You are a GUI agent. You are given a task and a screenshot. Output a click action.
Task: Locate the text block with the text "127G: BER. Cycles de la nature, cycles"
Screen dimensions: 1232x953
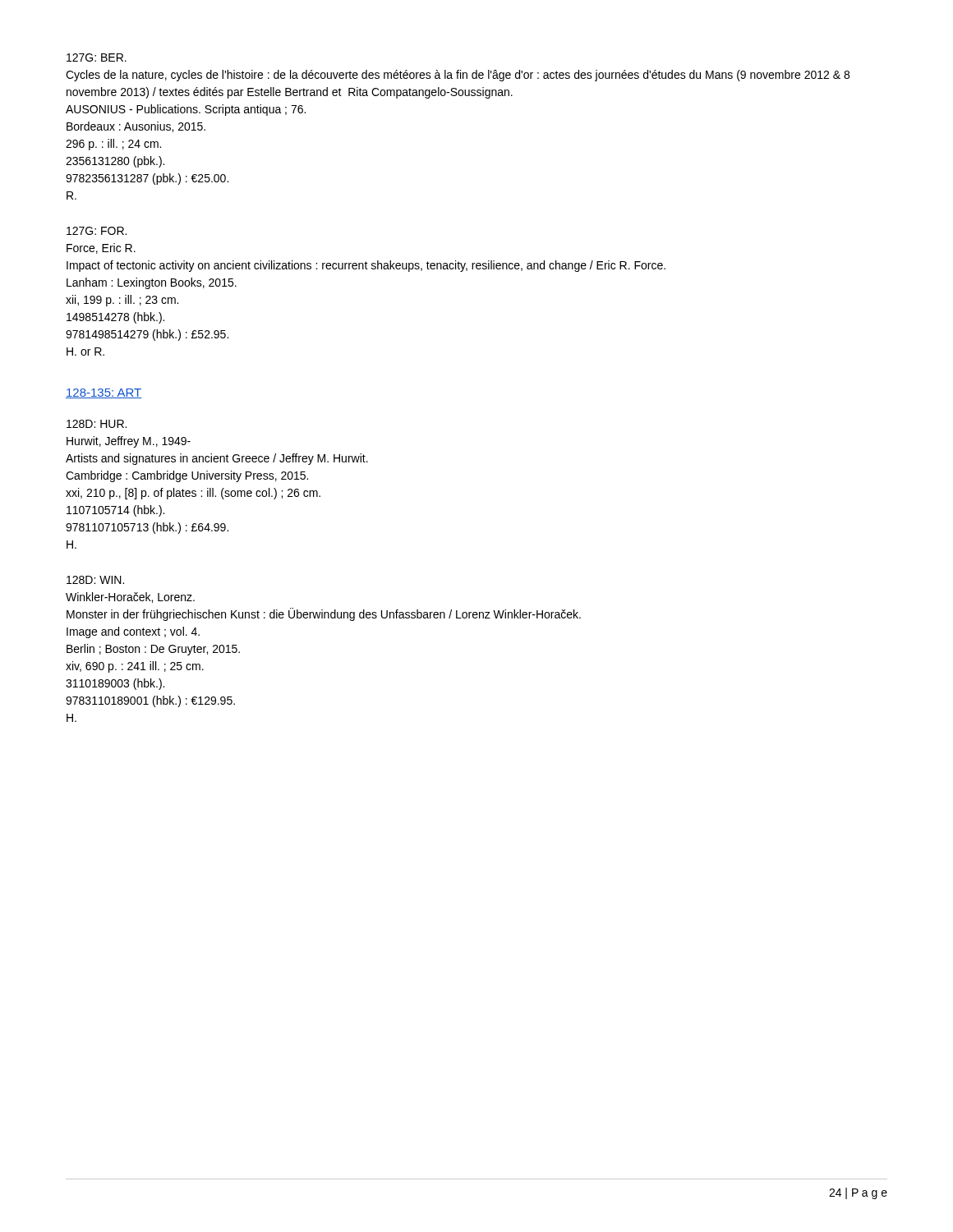pyautogui.click(x=97, y=57)
